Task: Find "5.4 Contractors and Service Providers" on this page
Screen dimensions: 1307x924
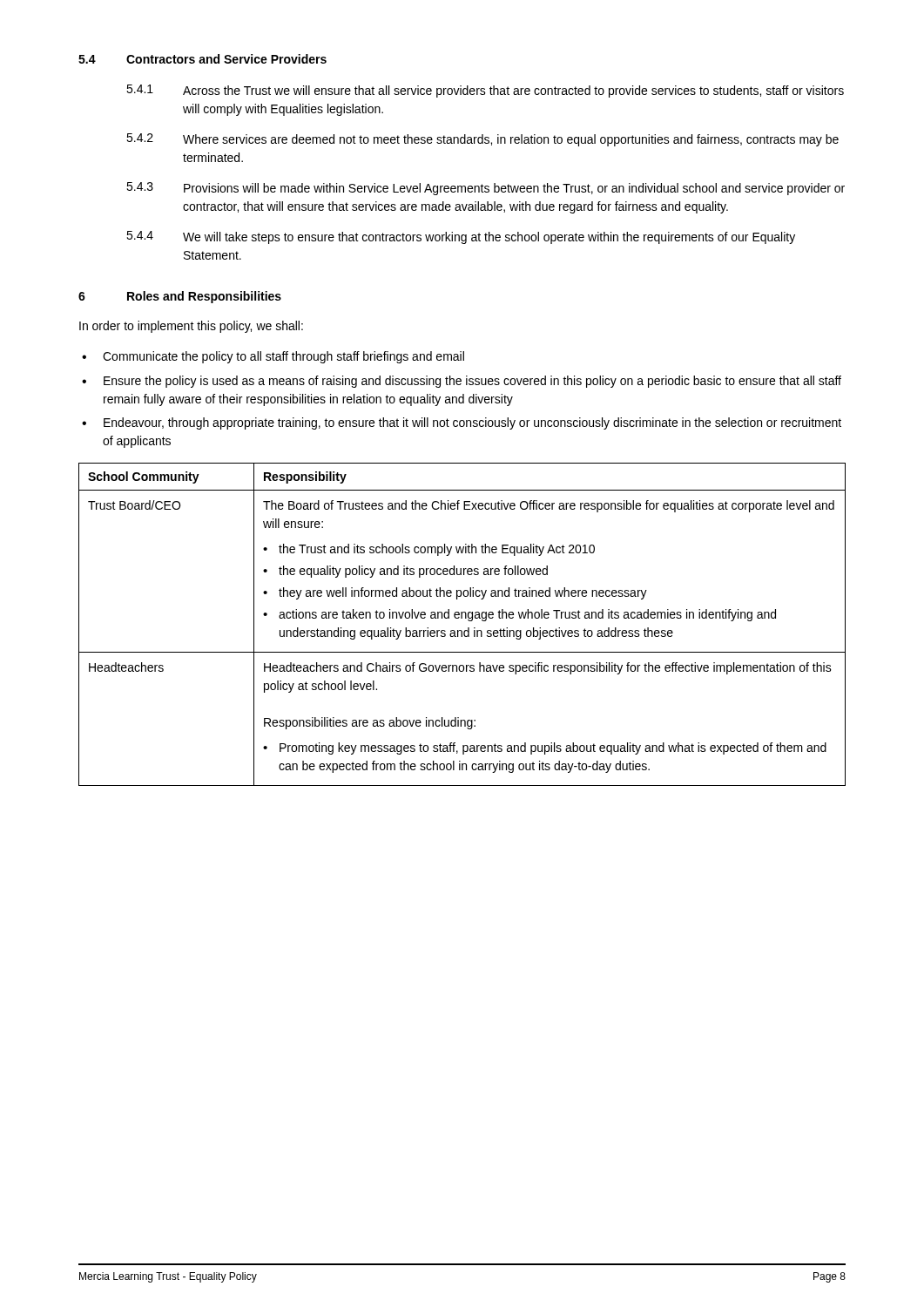Action: point(203,59)
